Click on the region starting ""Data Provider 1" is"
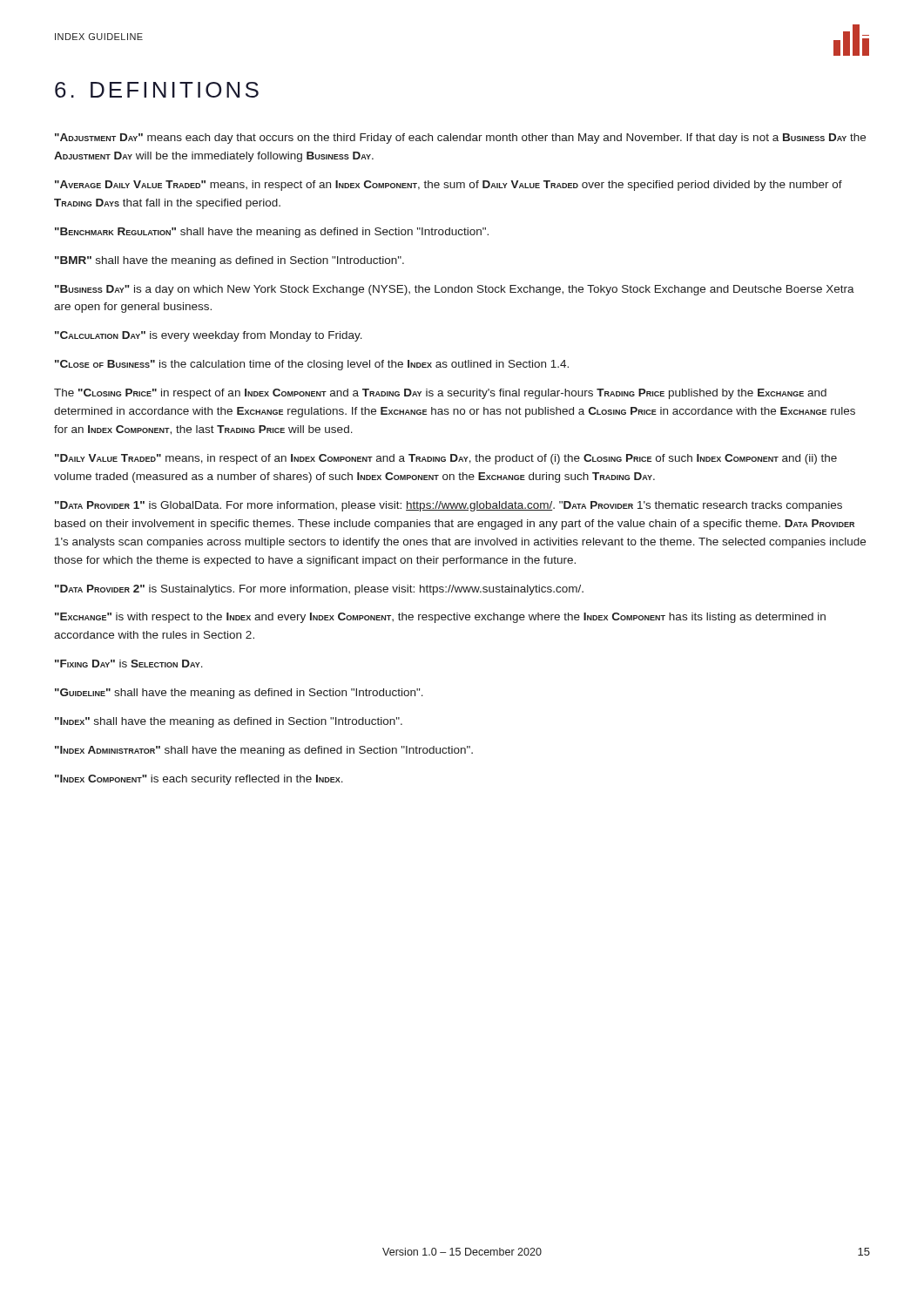 [x=462, y=533]
